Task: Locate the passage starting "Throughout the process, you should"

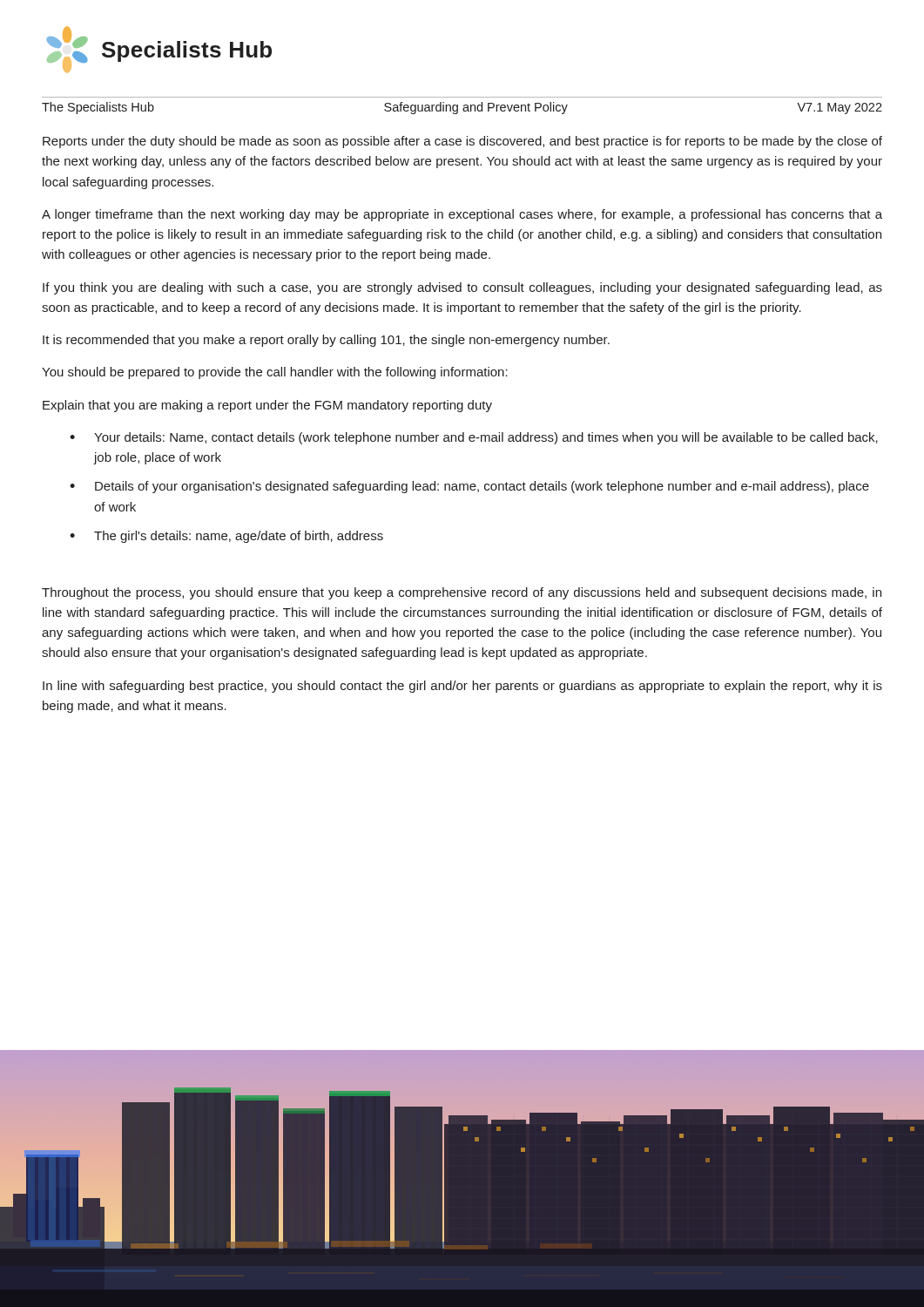Action: [x=462, y=622]
